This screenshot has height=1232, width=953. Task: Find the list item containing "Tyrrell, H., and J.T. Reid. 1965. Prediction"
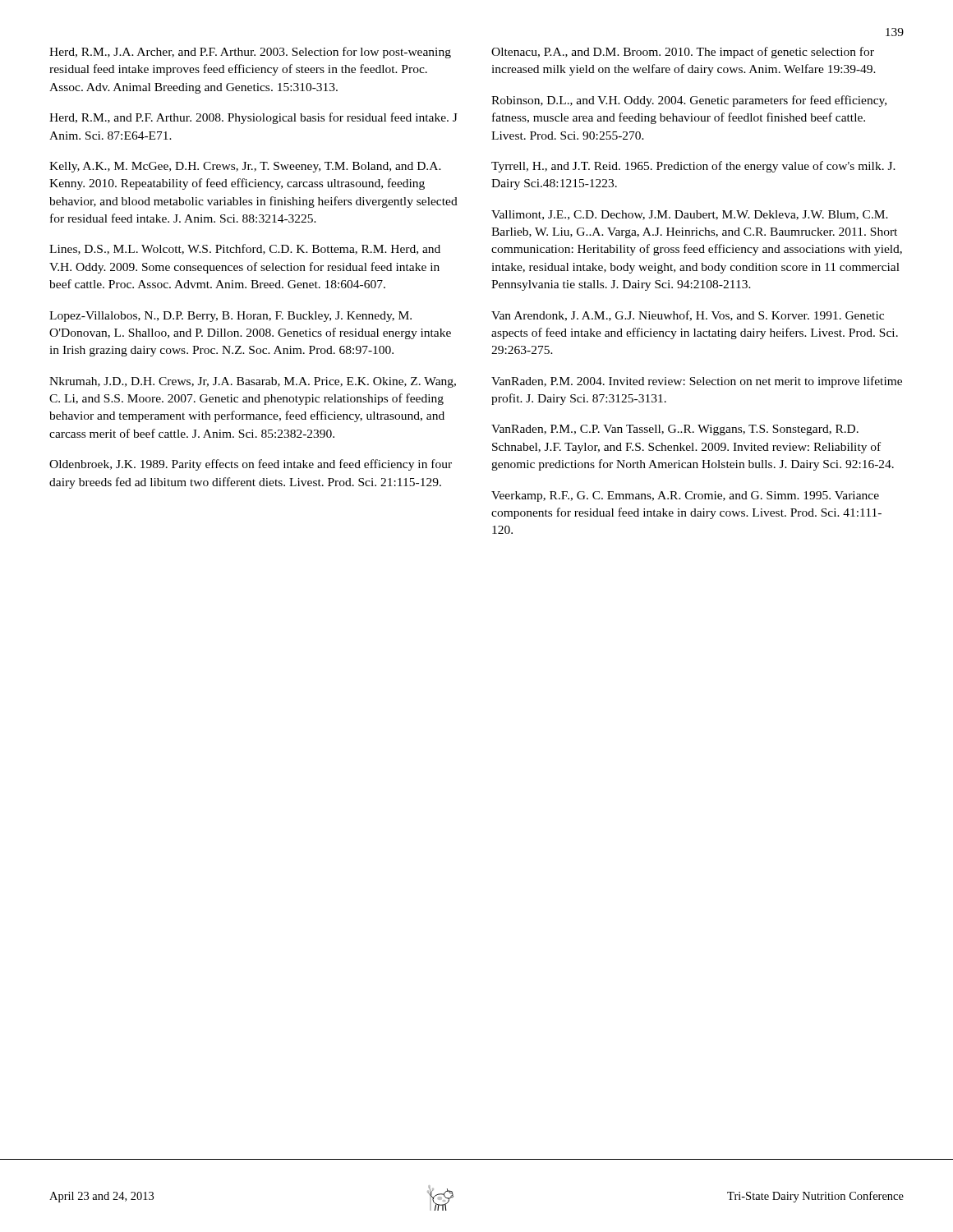click(693, 174)
